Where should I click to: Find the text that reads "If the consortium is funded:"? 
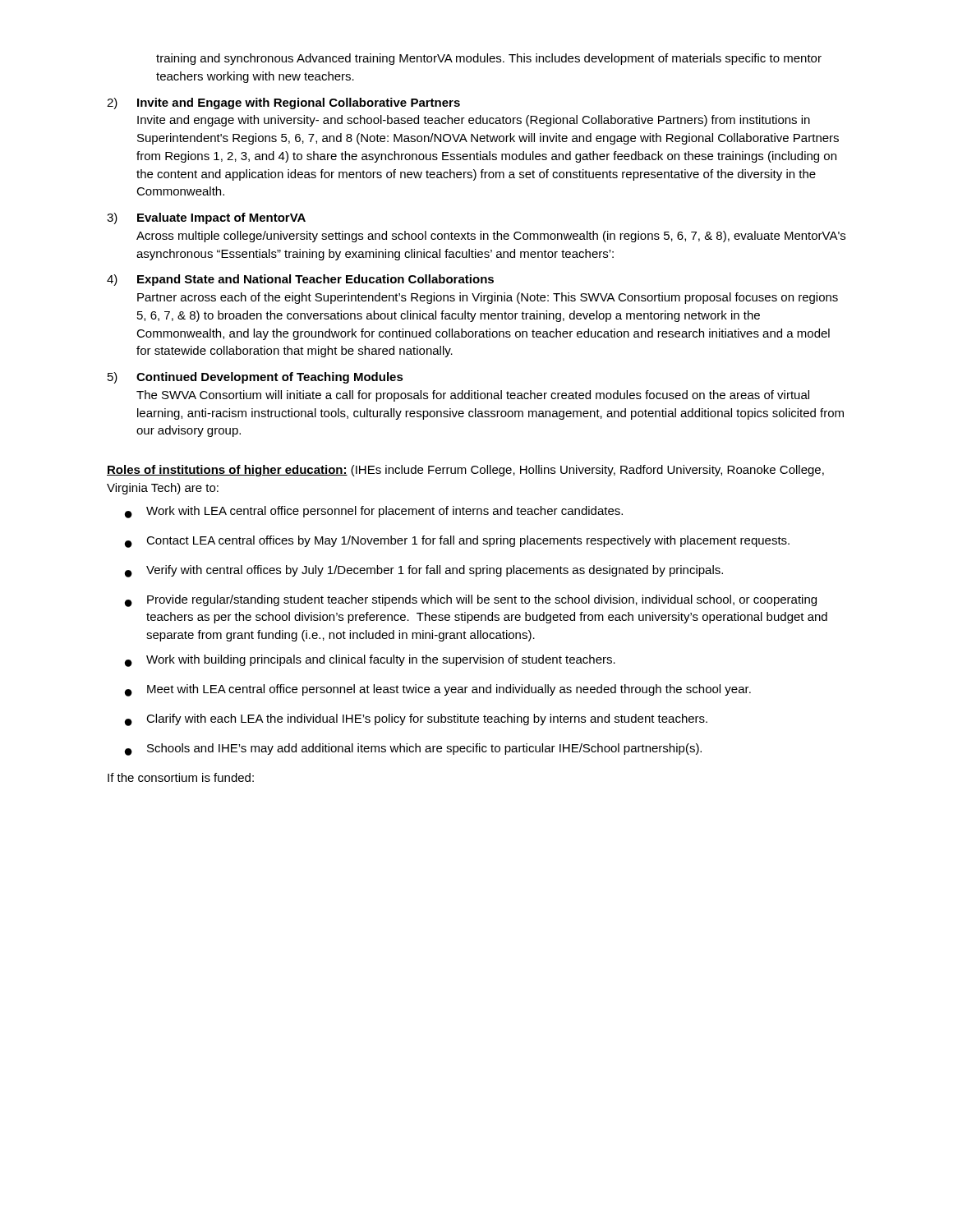point(181,777)
